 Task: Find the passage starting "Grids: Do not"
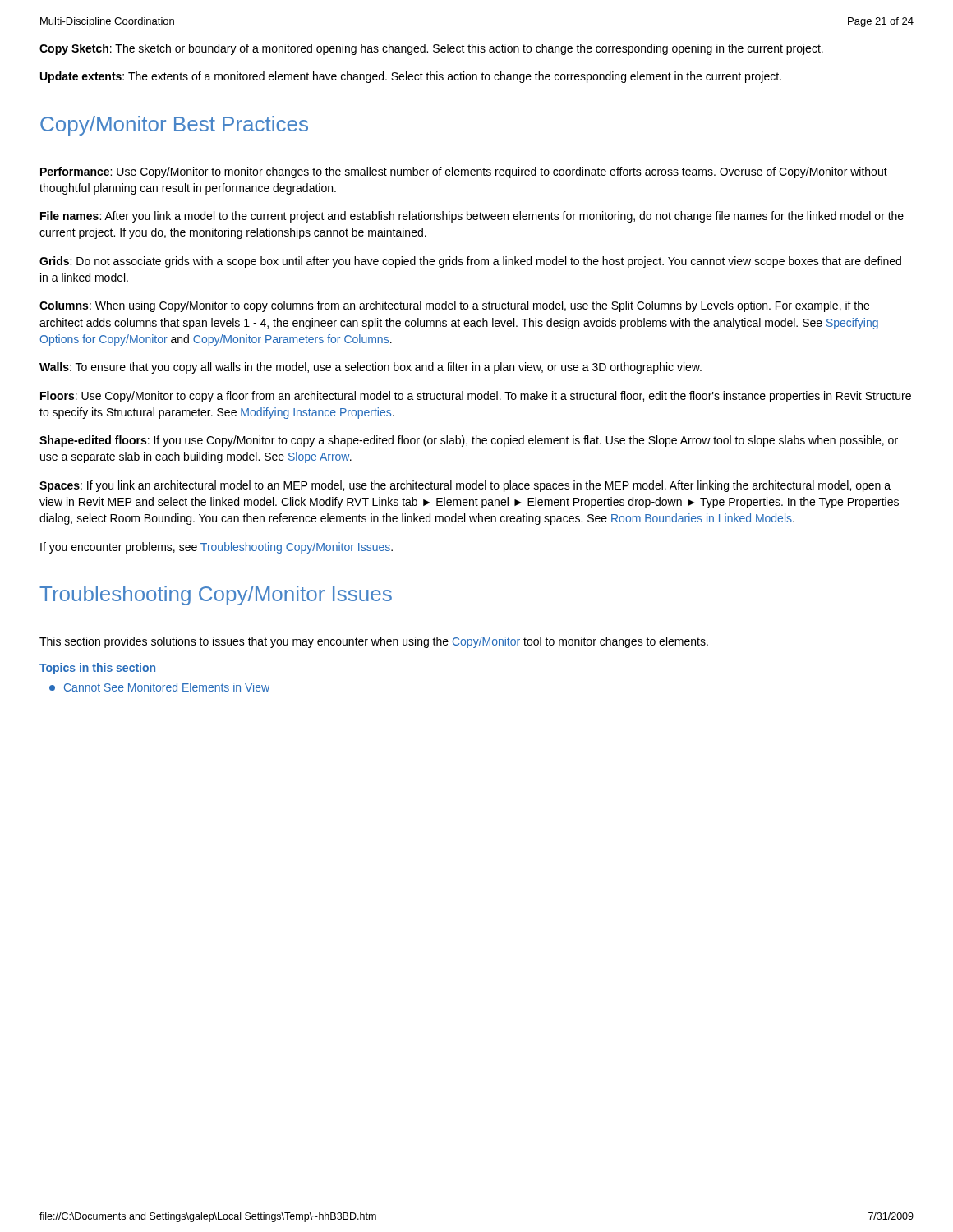471,269
